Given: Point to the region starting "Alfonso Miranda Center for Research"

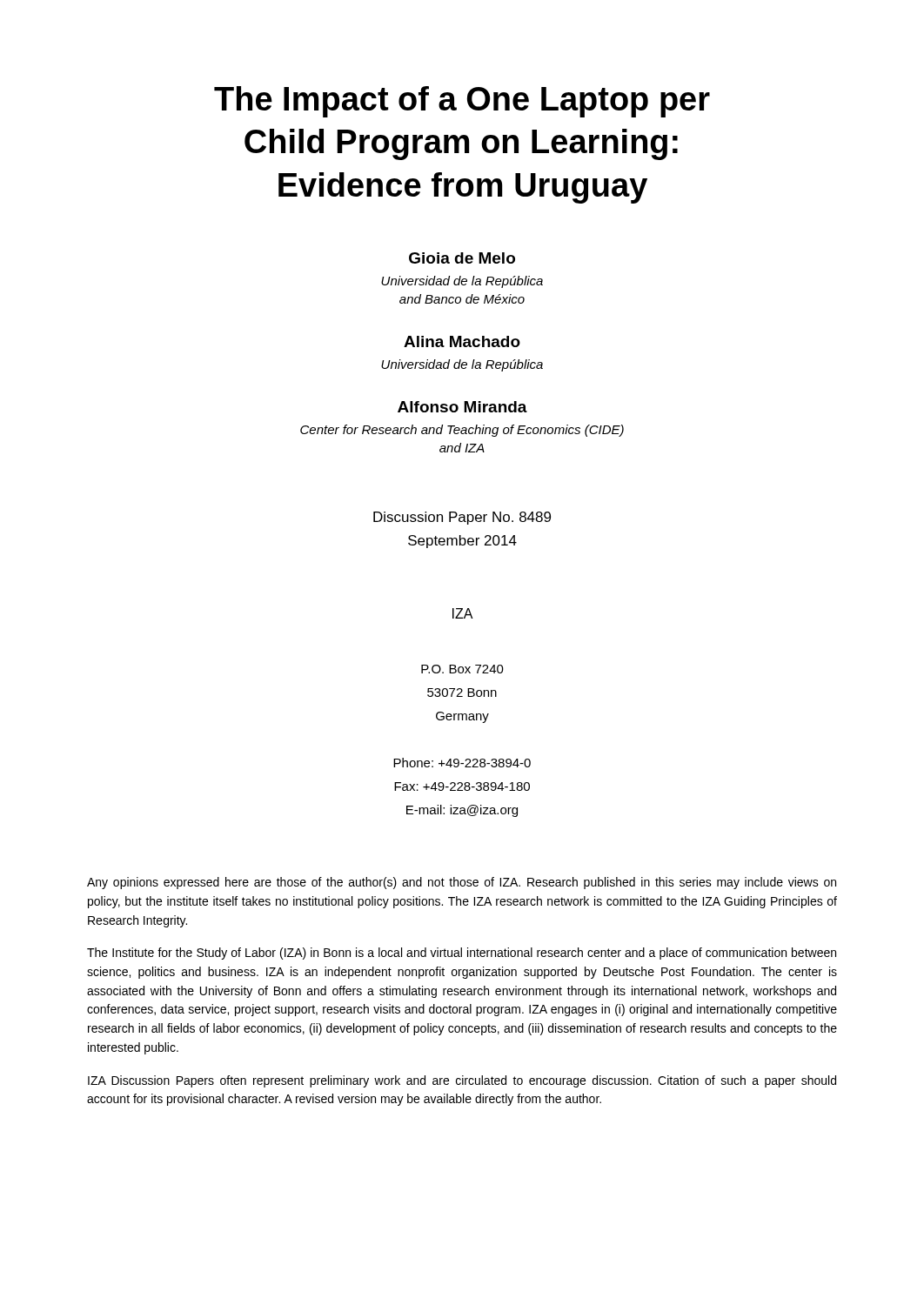Looking at the screenshot, I should [462, 427].
